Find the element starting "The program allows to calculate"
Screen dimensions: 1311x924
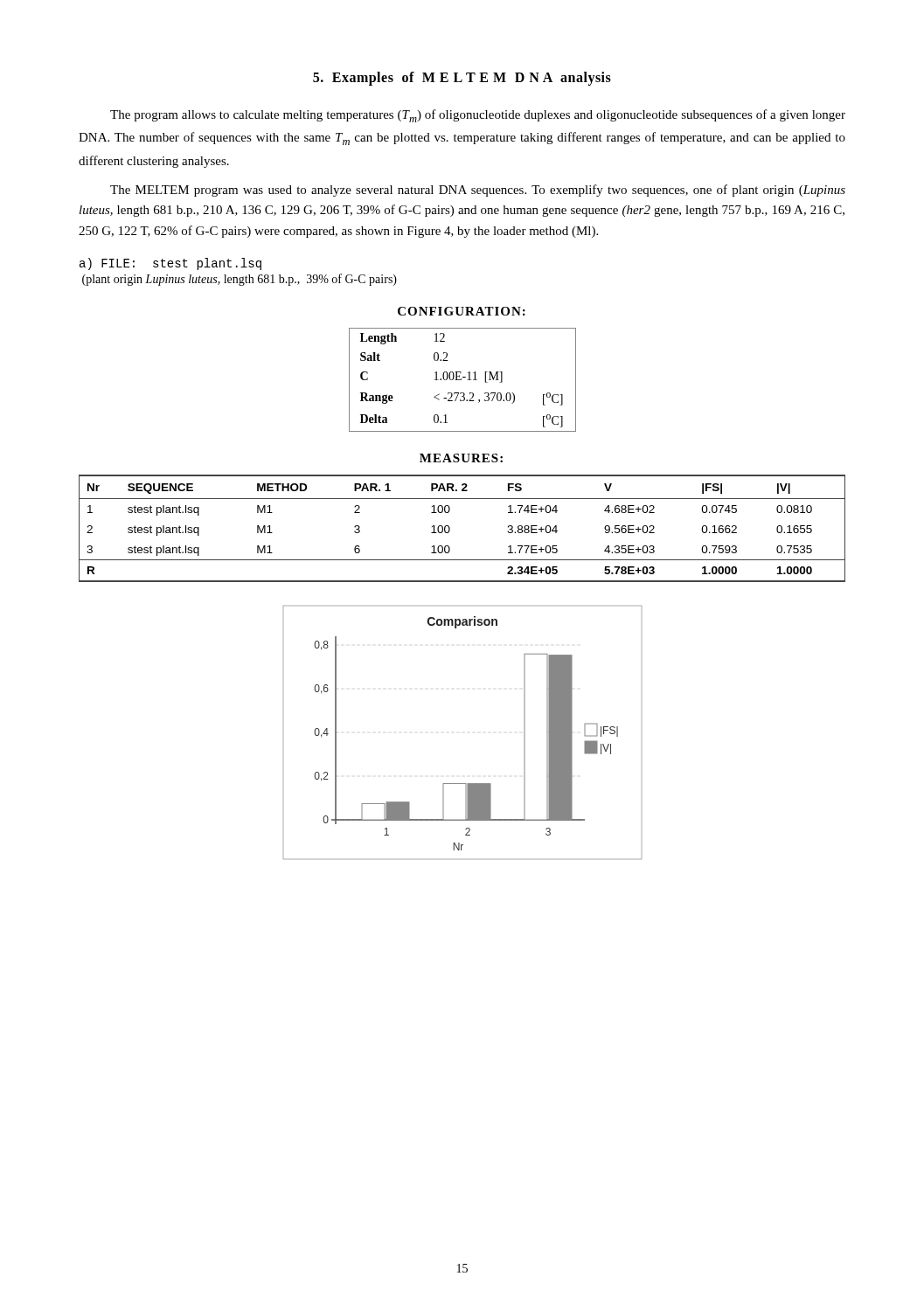pos(462,138)
